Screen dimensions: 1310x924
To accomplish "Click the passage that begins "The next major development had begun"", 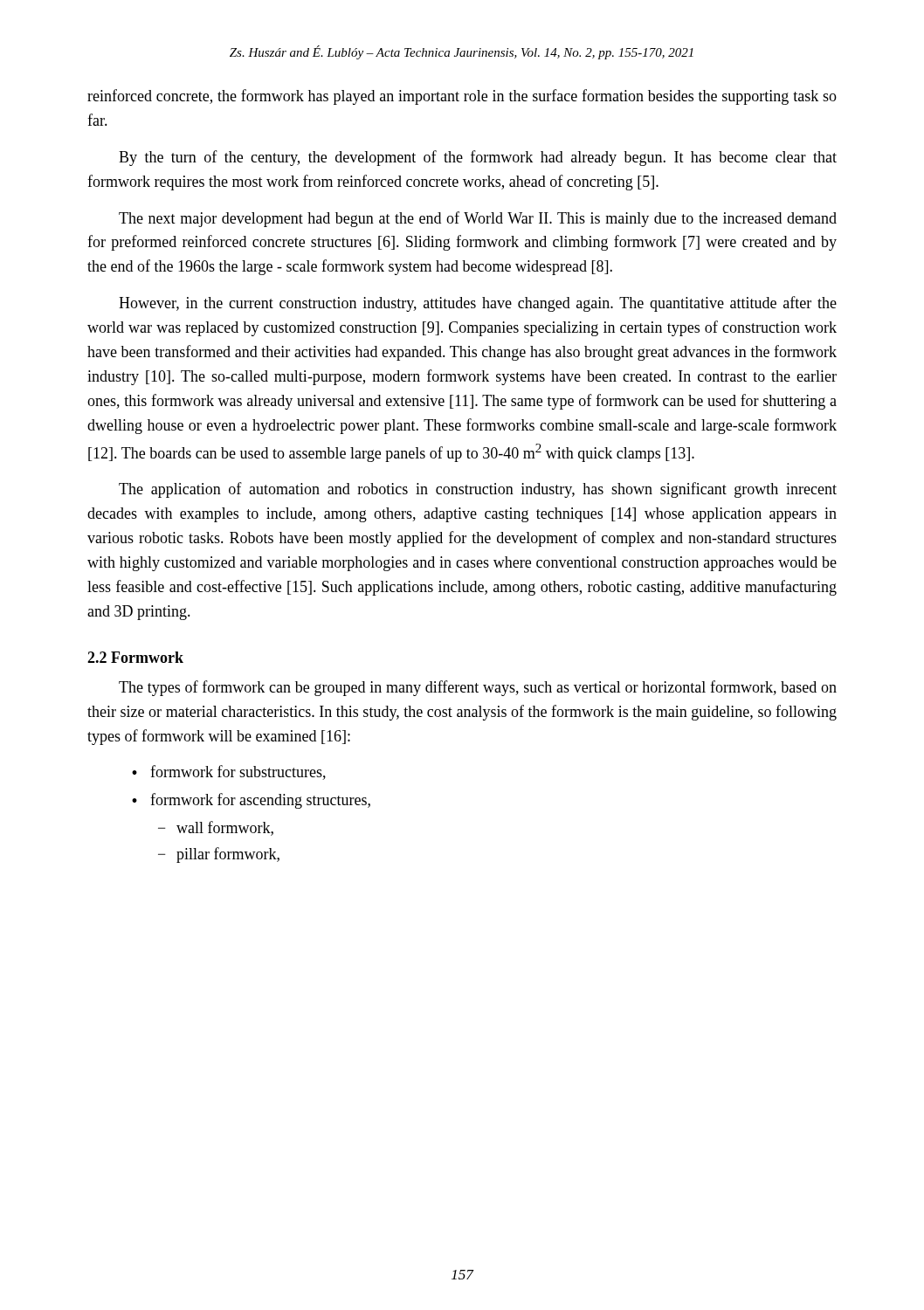I will click(x=462, y=242).
